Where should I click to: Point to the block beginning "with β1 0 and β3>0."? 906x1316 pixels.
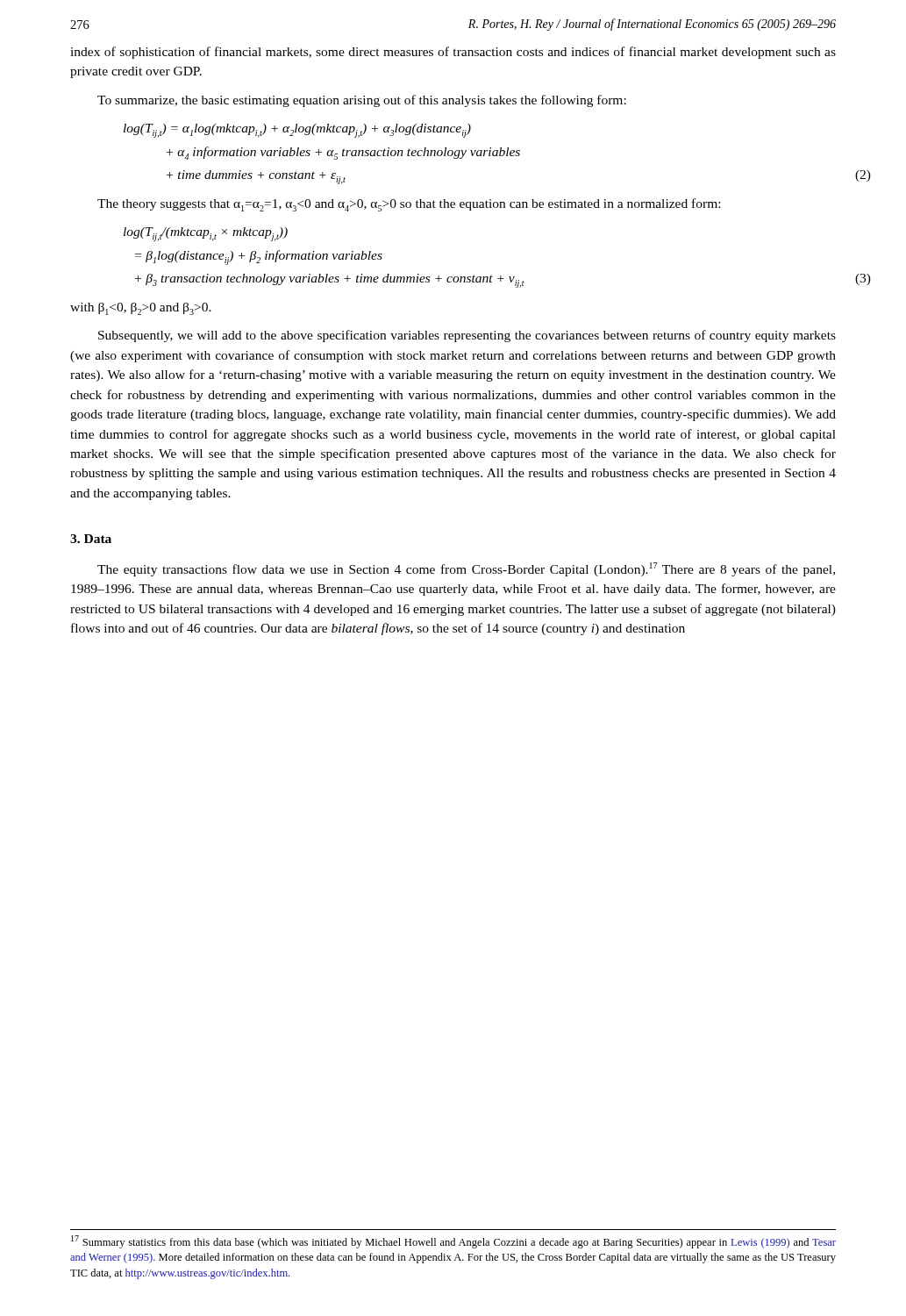pyautogui.click(x=453, y=400)
